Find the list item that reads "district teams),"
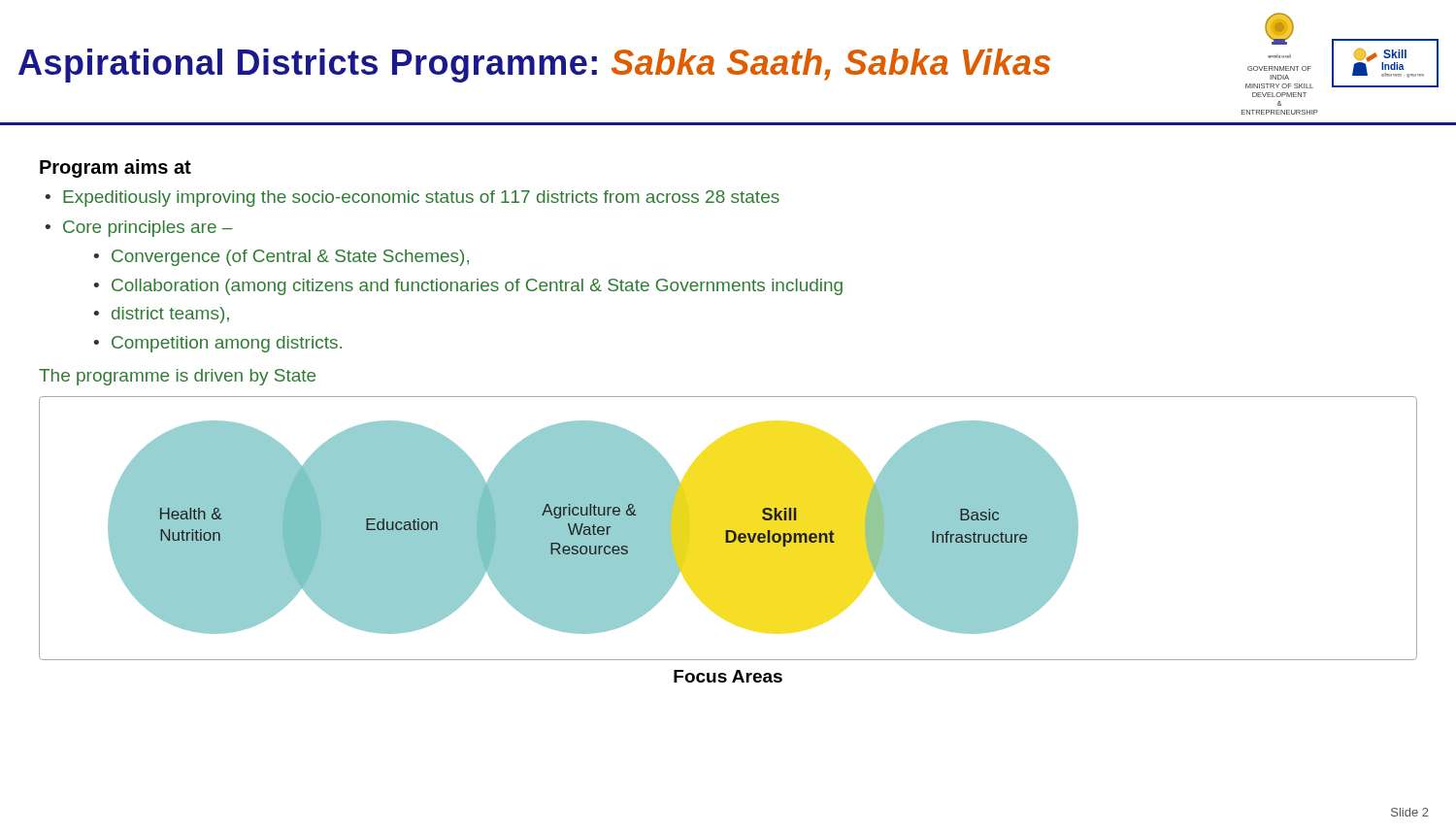This screenshot has width=1456, height=833. pos(171,313)
